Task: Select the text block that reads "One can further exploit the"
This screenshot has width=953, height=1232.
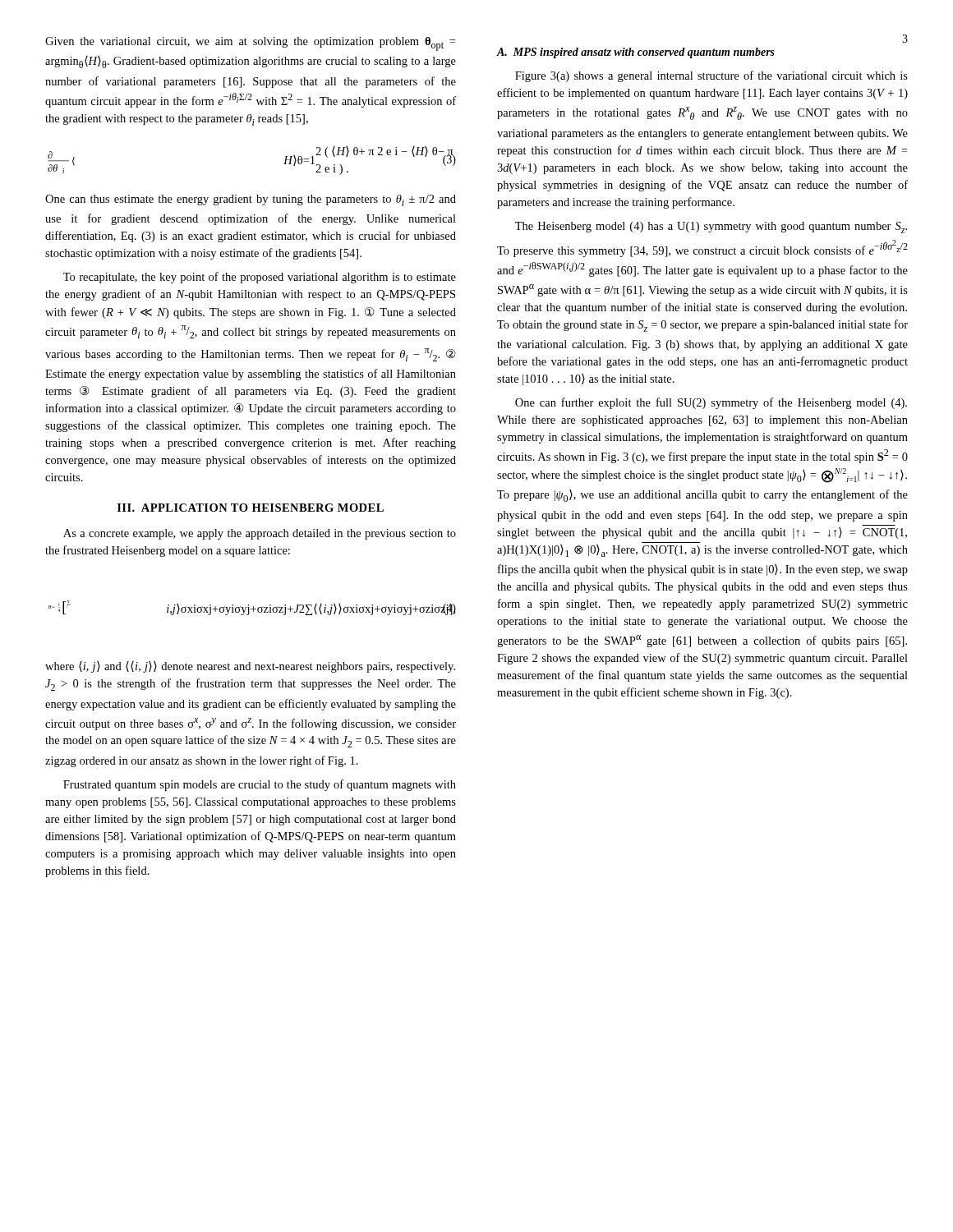Action: 702,548
